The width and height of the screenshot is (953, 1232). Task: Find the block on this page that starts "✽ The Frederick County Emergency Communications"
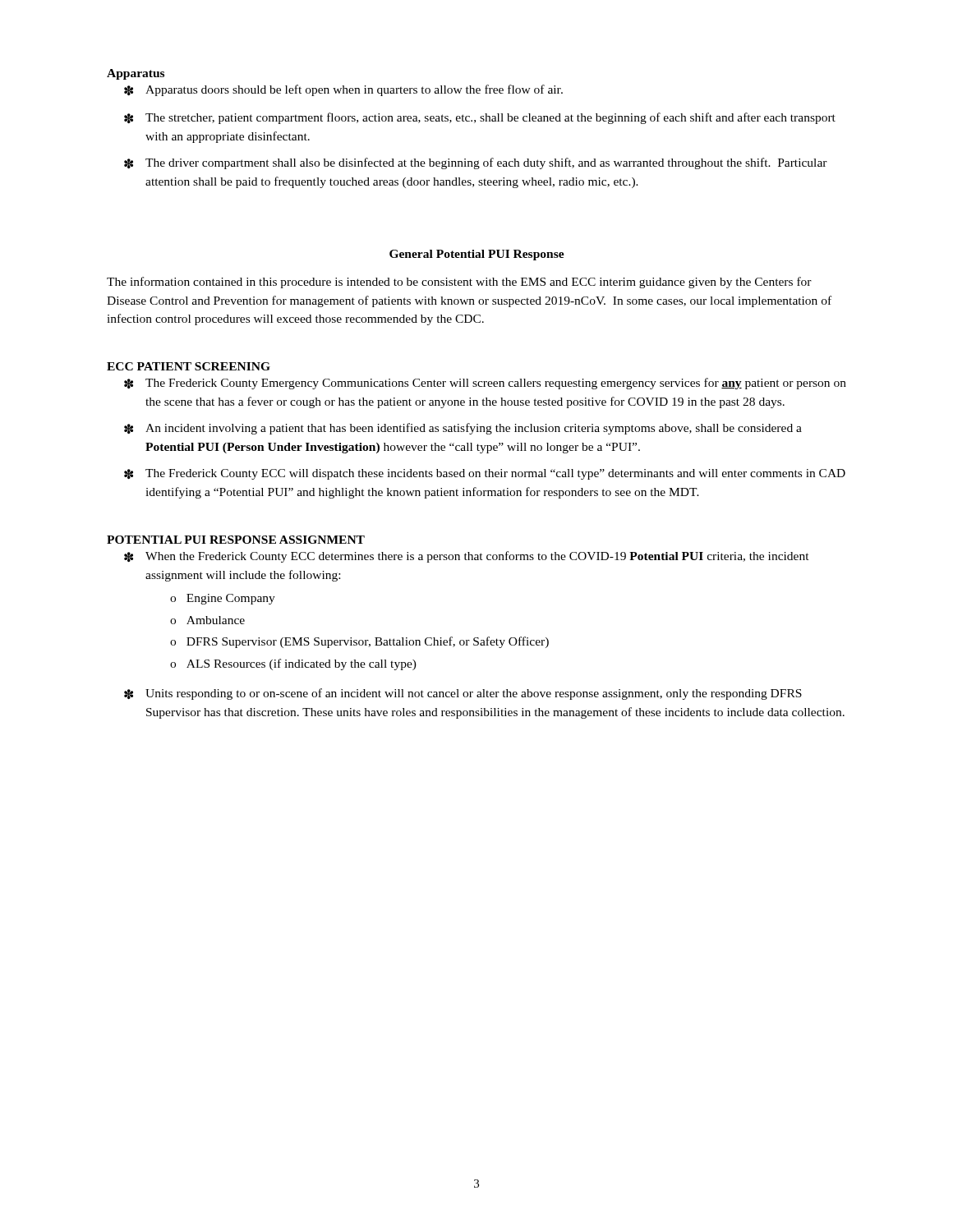485,393
